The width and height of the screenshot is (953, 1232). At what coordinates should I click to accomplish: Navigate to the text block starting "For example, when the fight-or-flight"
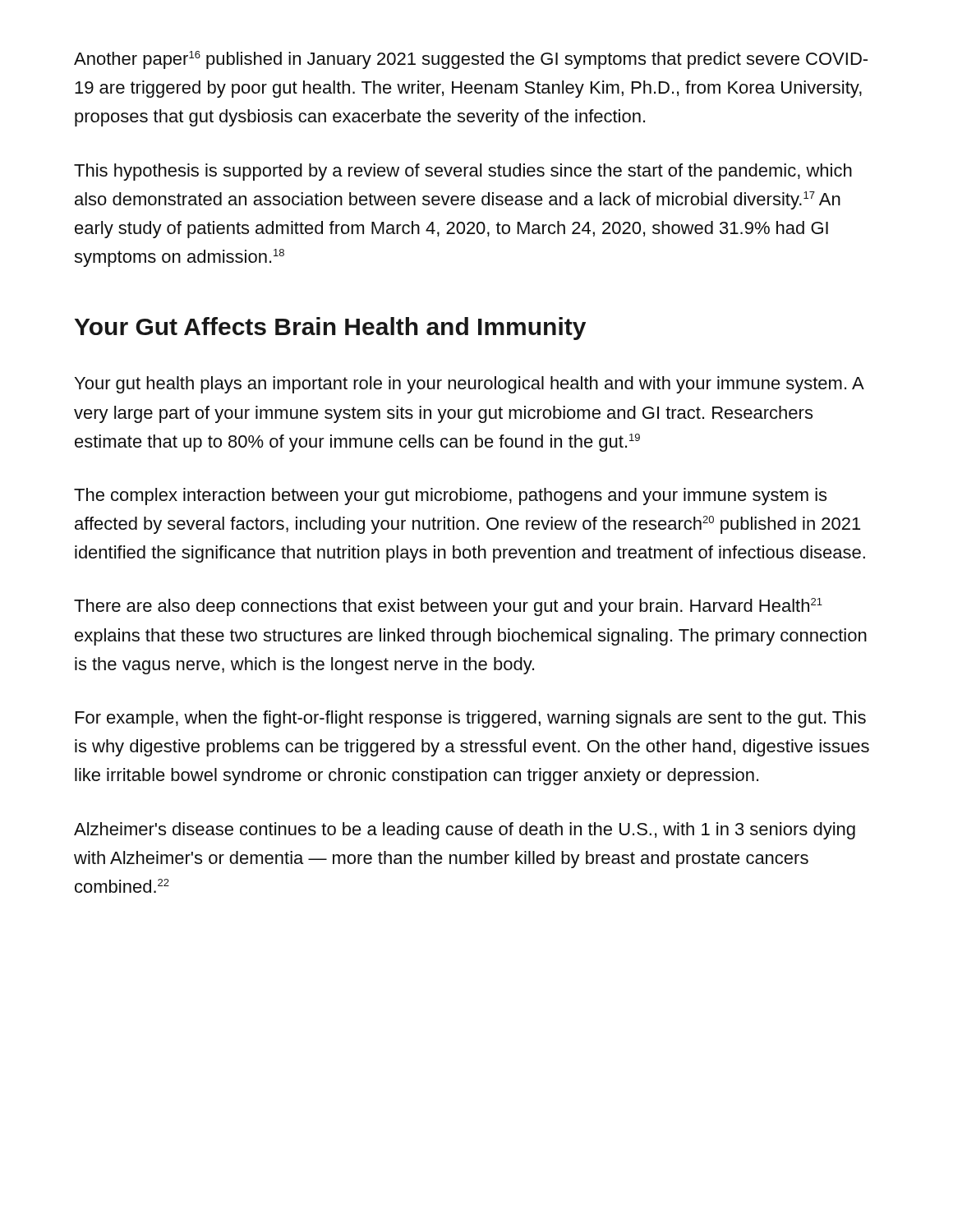(472, 746)
